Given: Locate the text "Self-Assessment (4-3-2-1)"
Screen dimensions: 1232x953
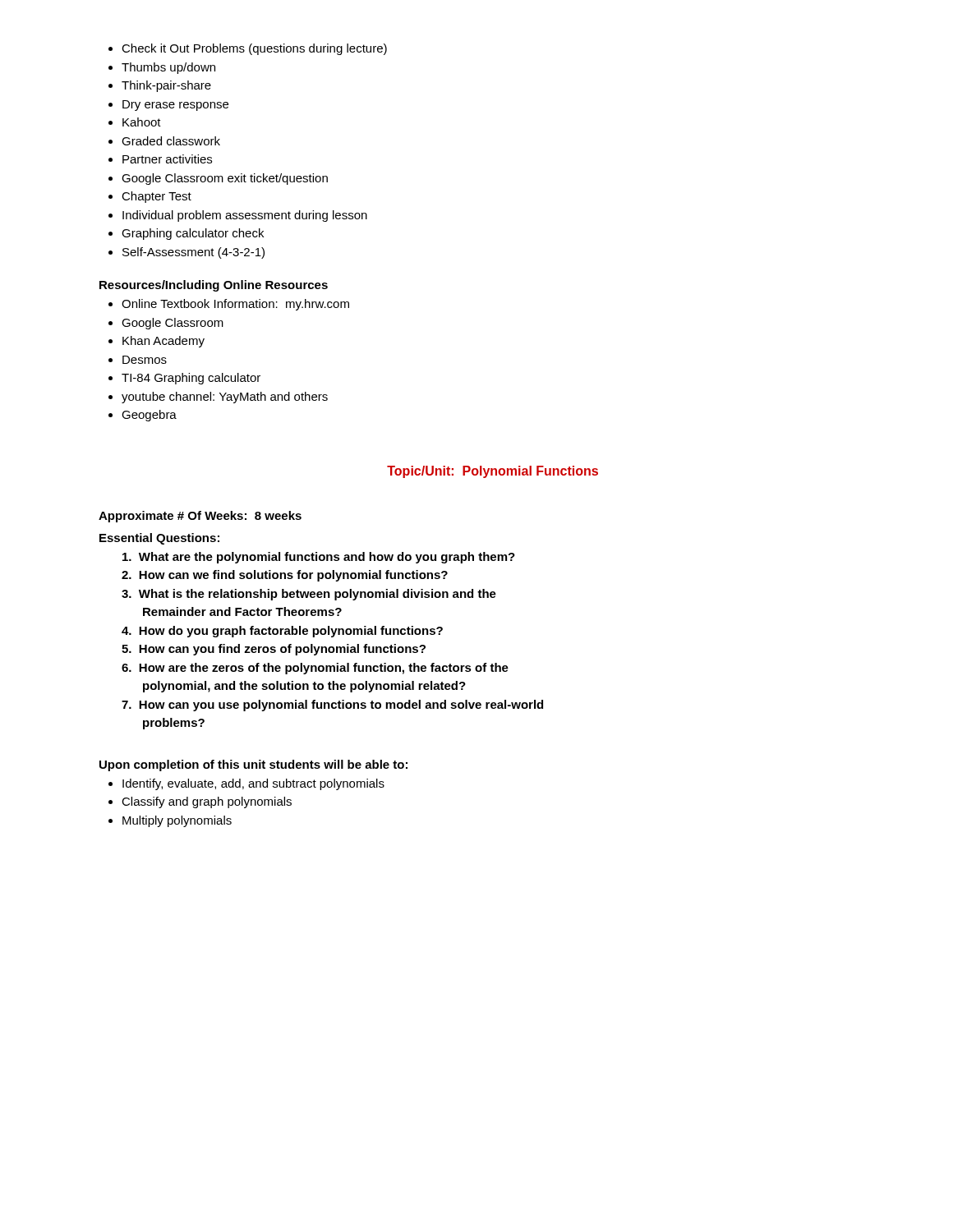Looking at the screenshot, I should pyautogui.click(x=194, y=251).
